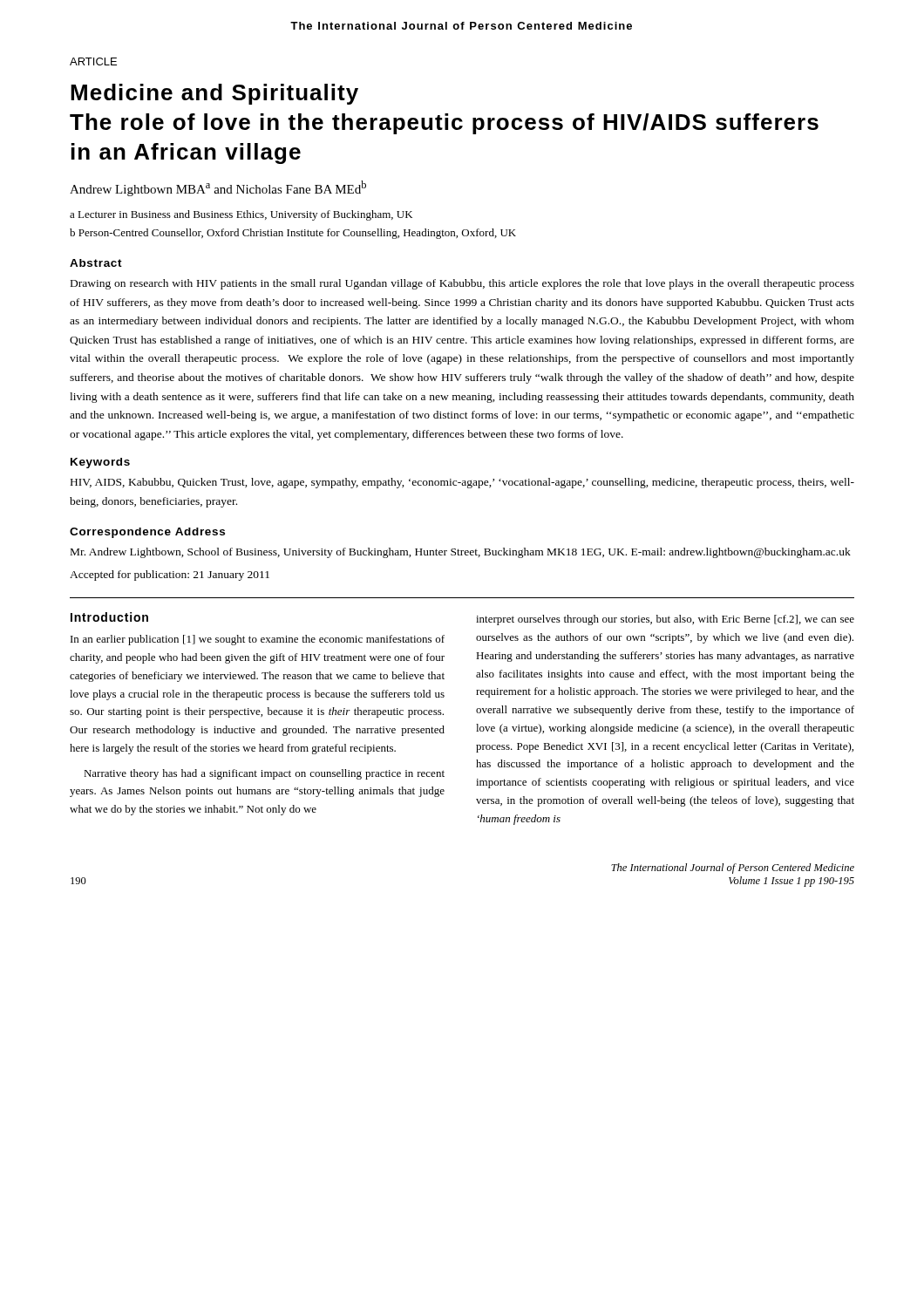Point to the region starting "In an earlier publication"
Image resolution: width=924 pixels, height=1308 pixels.
(257, 693)
